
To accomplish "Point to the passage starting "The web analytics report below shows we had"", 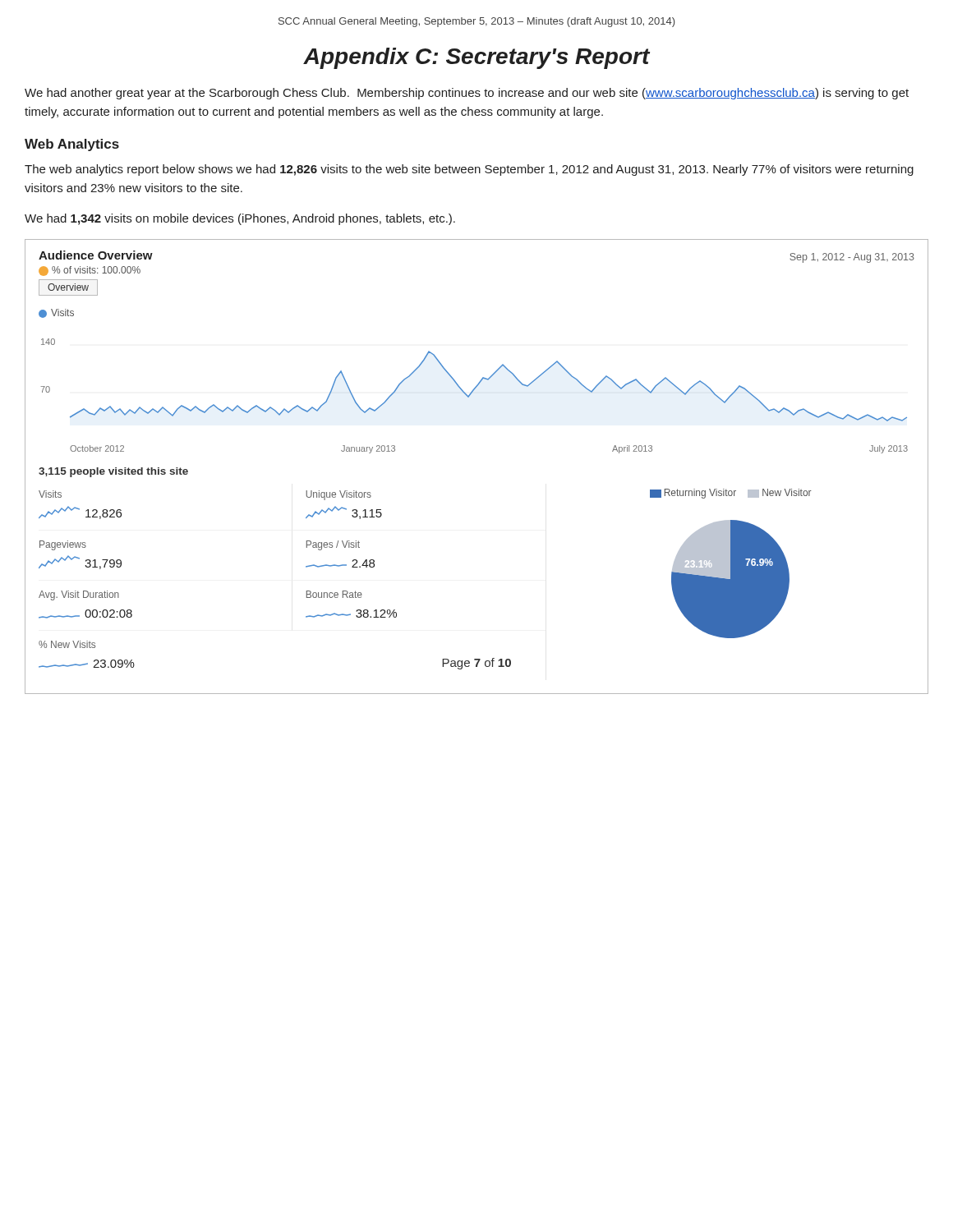I will (469, 178).
